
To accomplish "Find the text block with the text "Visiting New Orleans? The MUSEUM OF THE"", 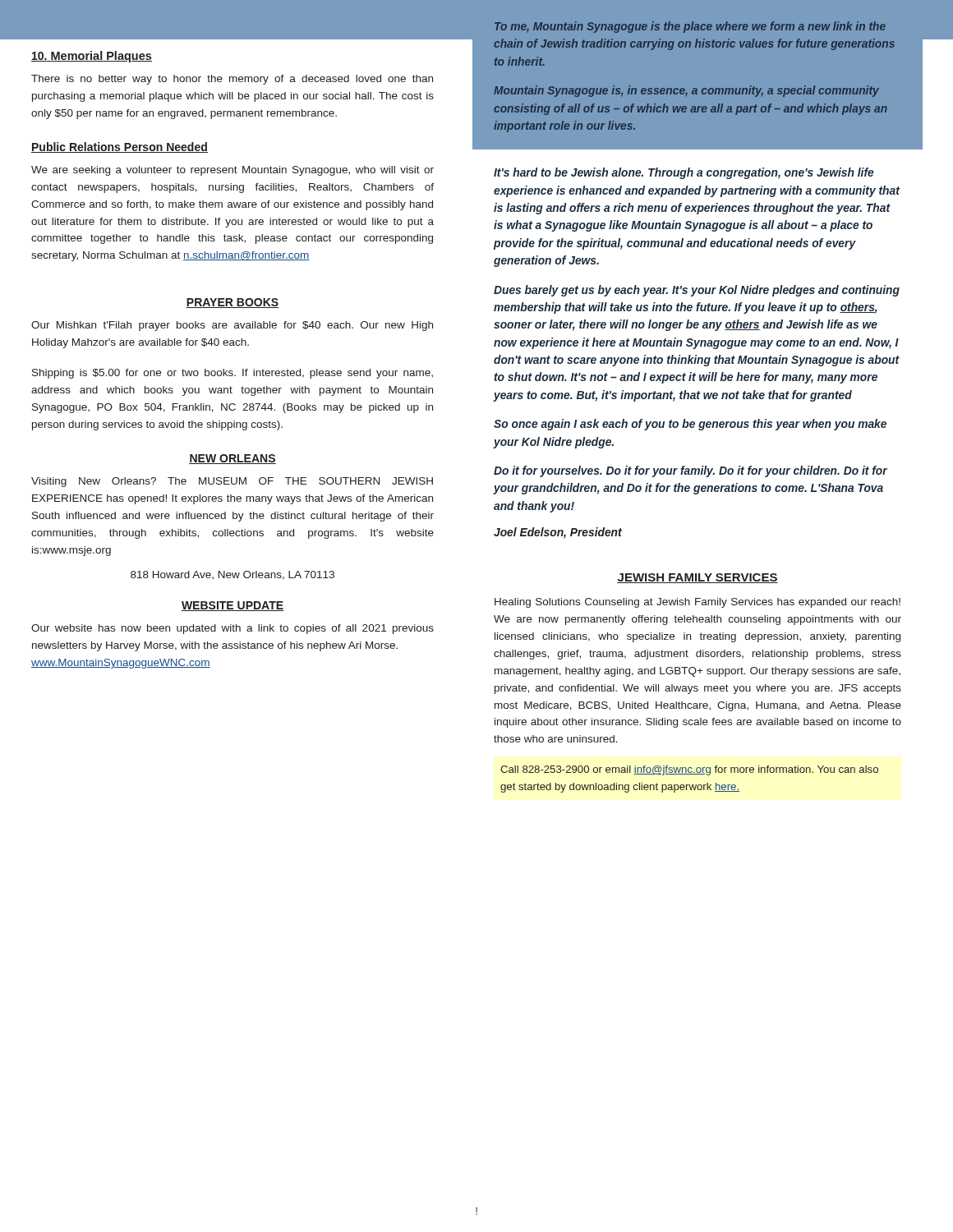I will [233, 515].
